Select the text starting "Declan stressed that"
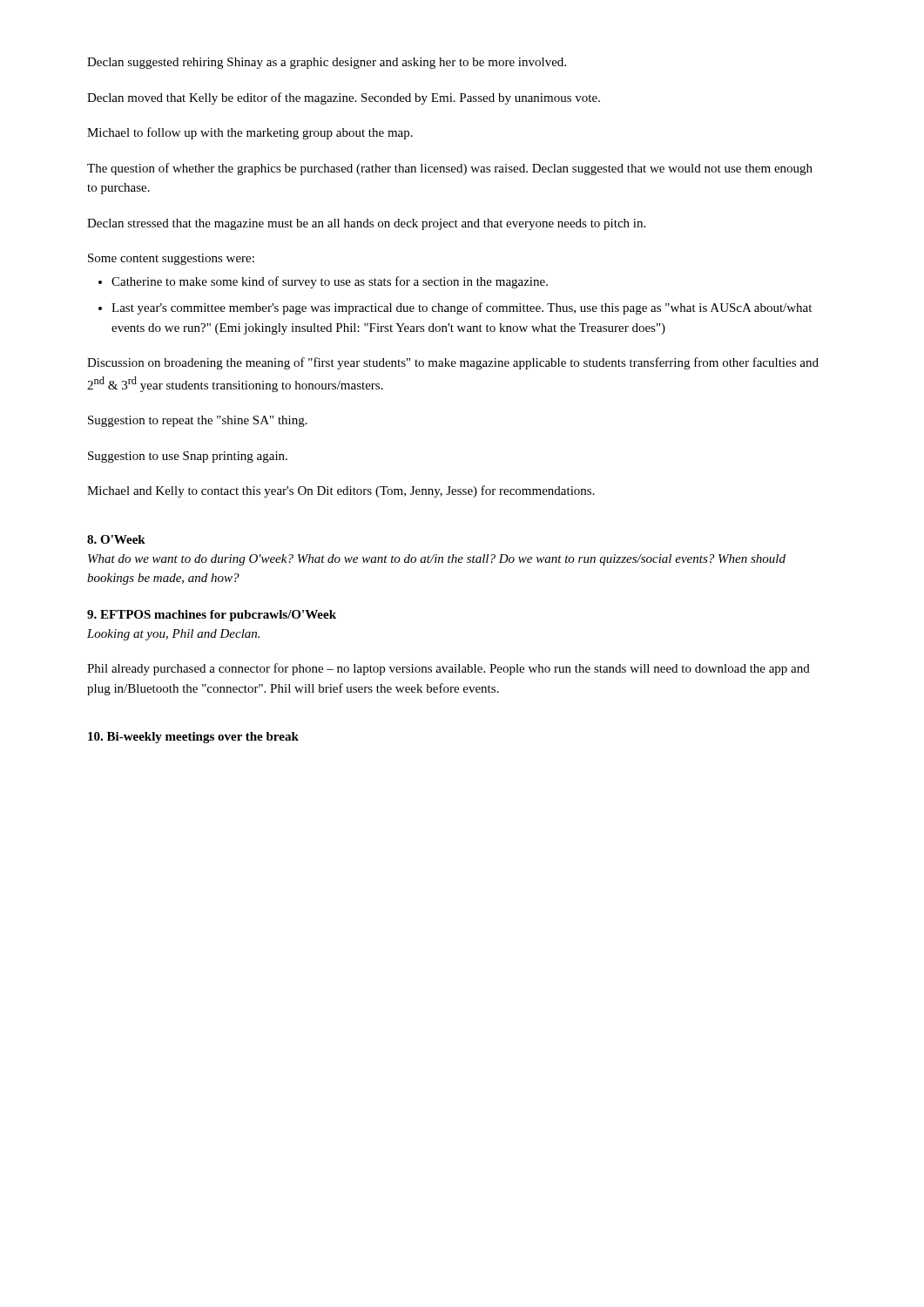Image resolution: width=924 pixels, height=1307 pixels. point(367,223)
